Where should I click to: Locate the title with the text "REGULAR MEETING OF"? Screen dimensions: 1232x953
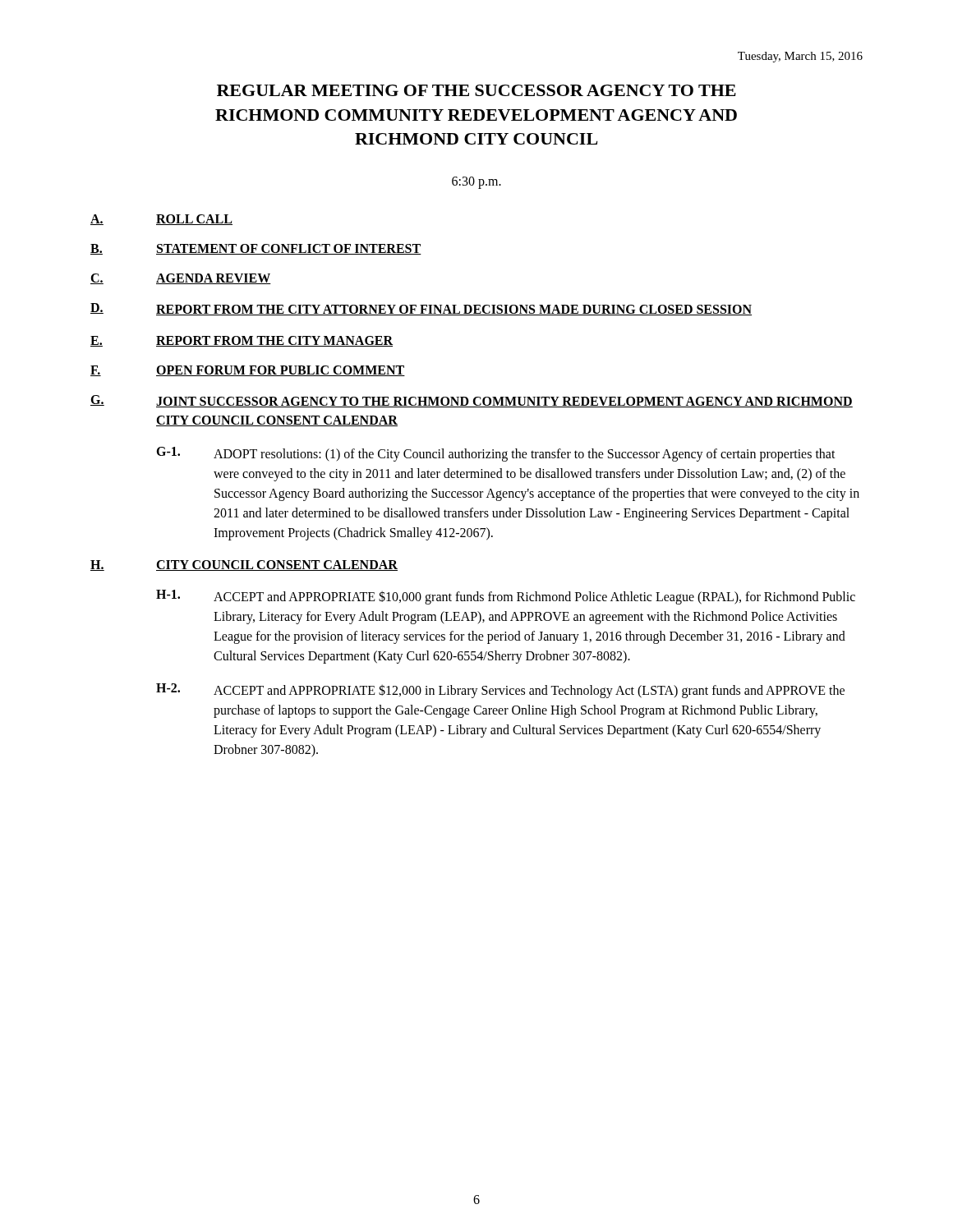(476, 114)
